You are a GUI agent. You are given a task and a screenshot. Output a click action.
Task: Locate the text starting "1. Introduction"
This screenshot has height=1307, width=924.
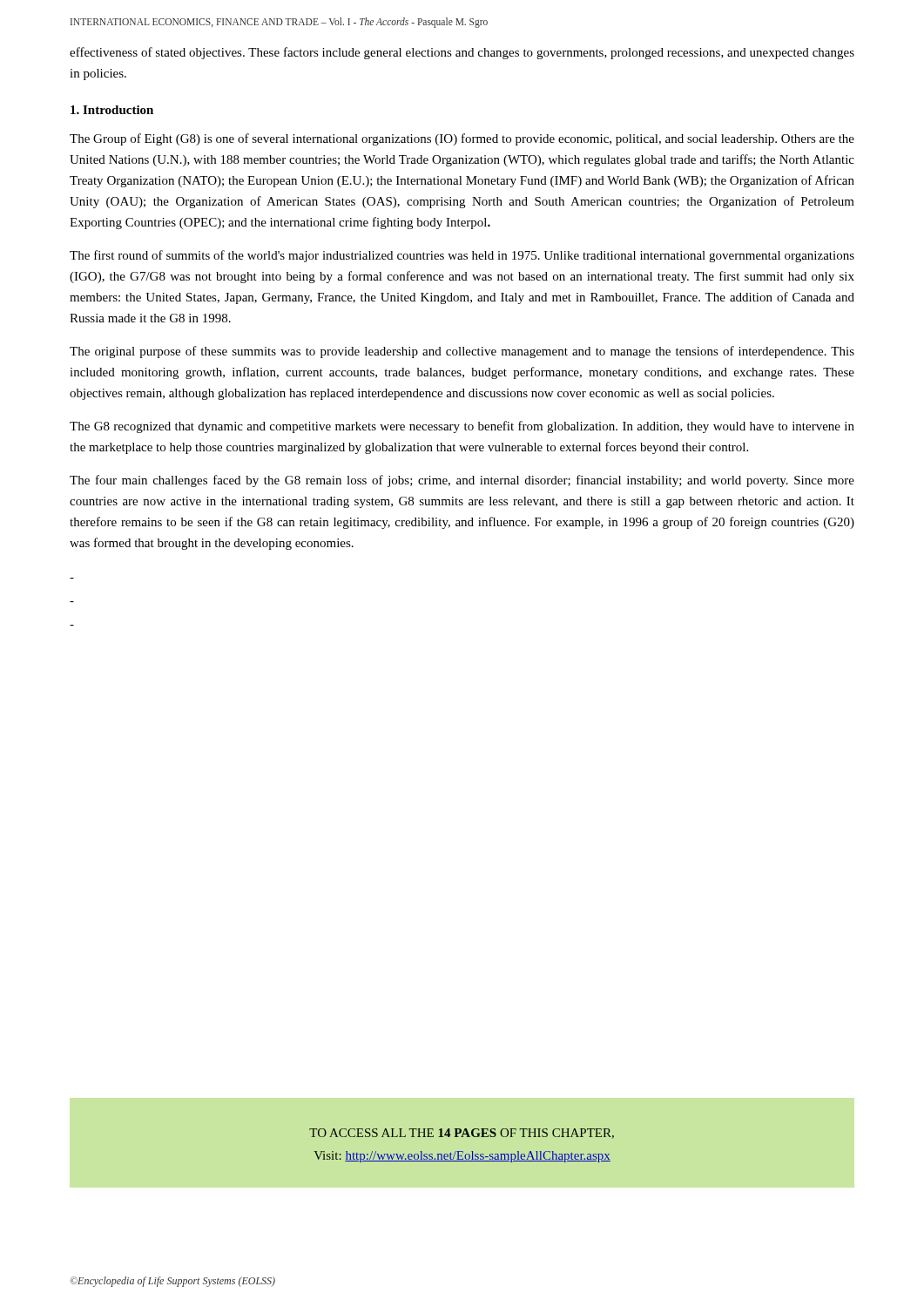pyautogui.click(x=112, y=110)
